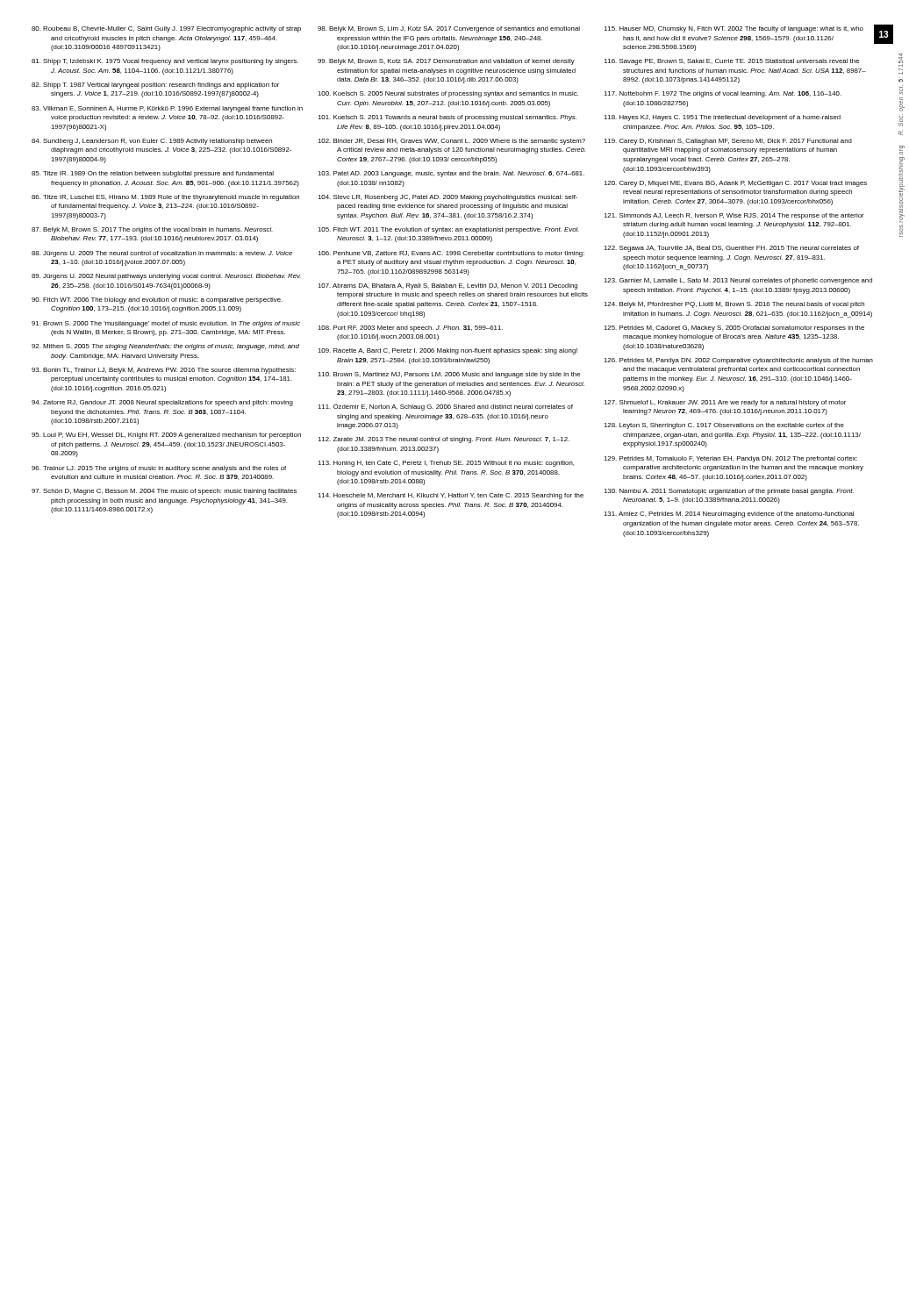Select the list item that says "117. Nottebohm F. 1972 The origins of"
Screen dimensions: 1316x909
point(723,99)
